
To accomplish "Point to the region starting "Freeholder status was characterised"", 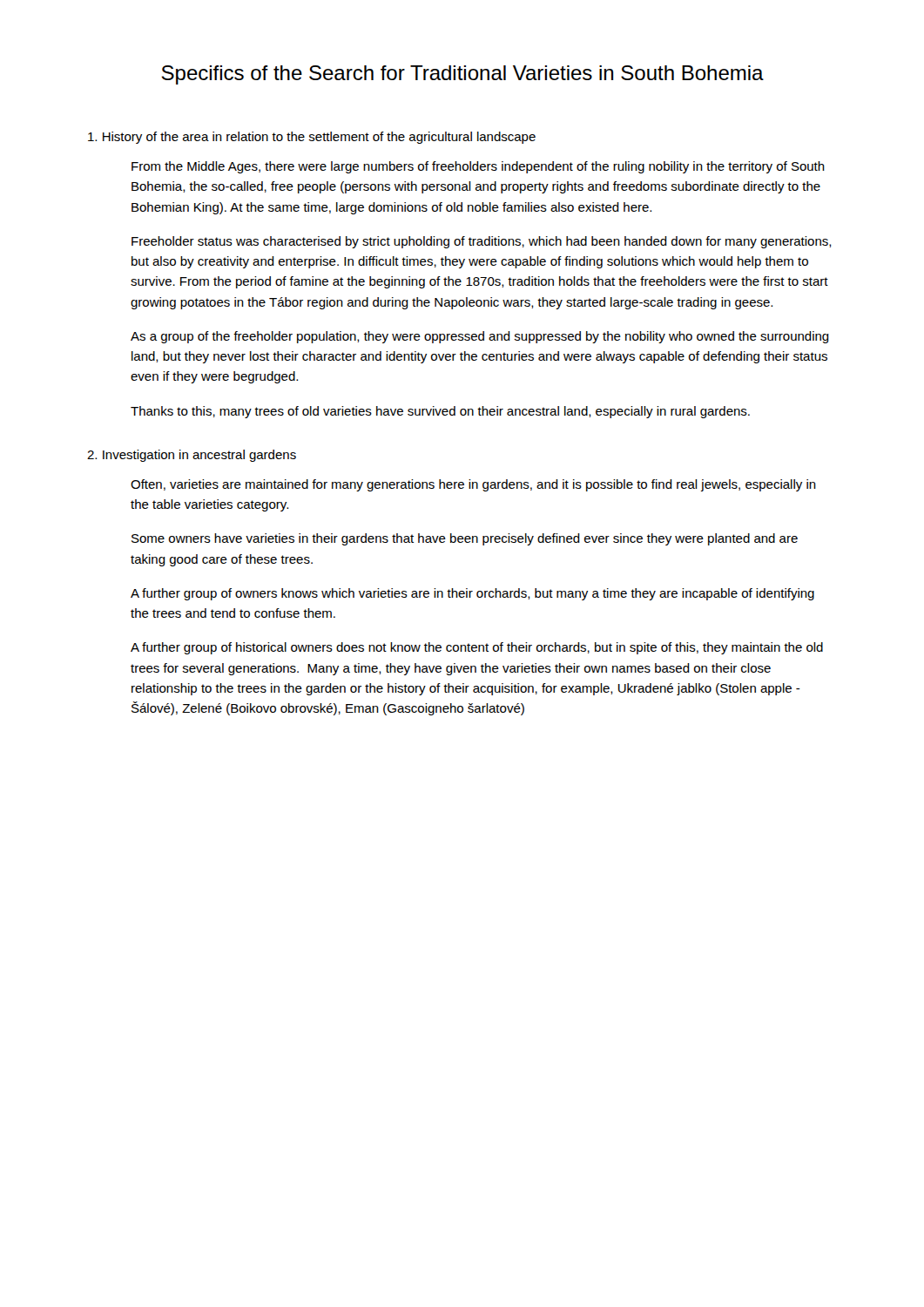I will [481, 271].
